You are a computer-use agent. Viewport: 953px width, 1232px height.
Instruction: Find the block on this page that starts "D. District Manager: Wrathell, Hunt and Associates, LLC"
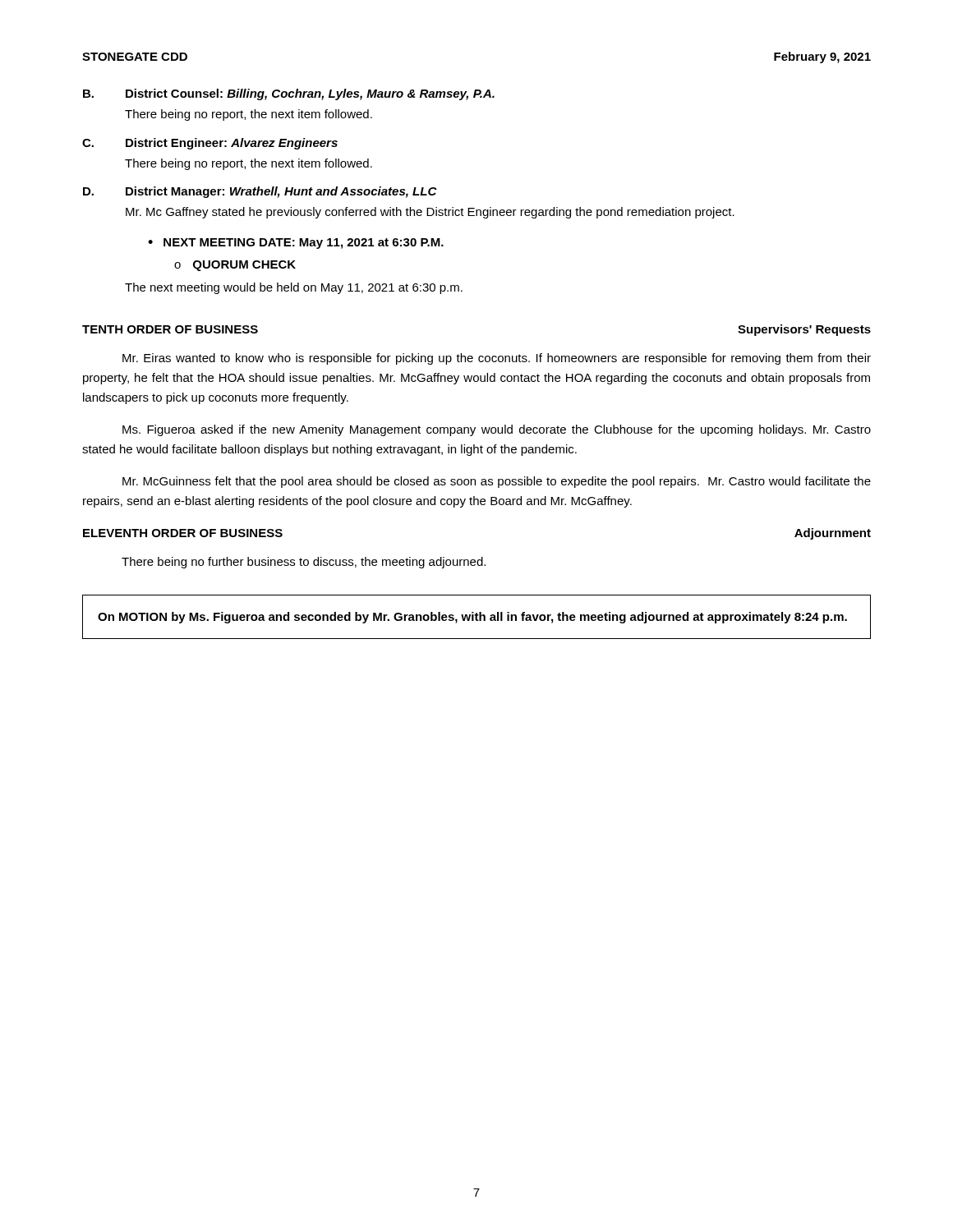pyautogui.click(x=260, y=192)
